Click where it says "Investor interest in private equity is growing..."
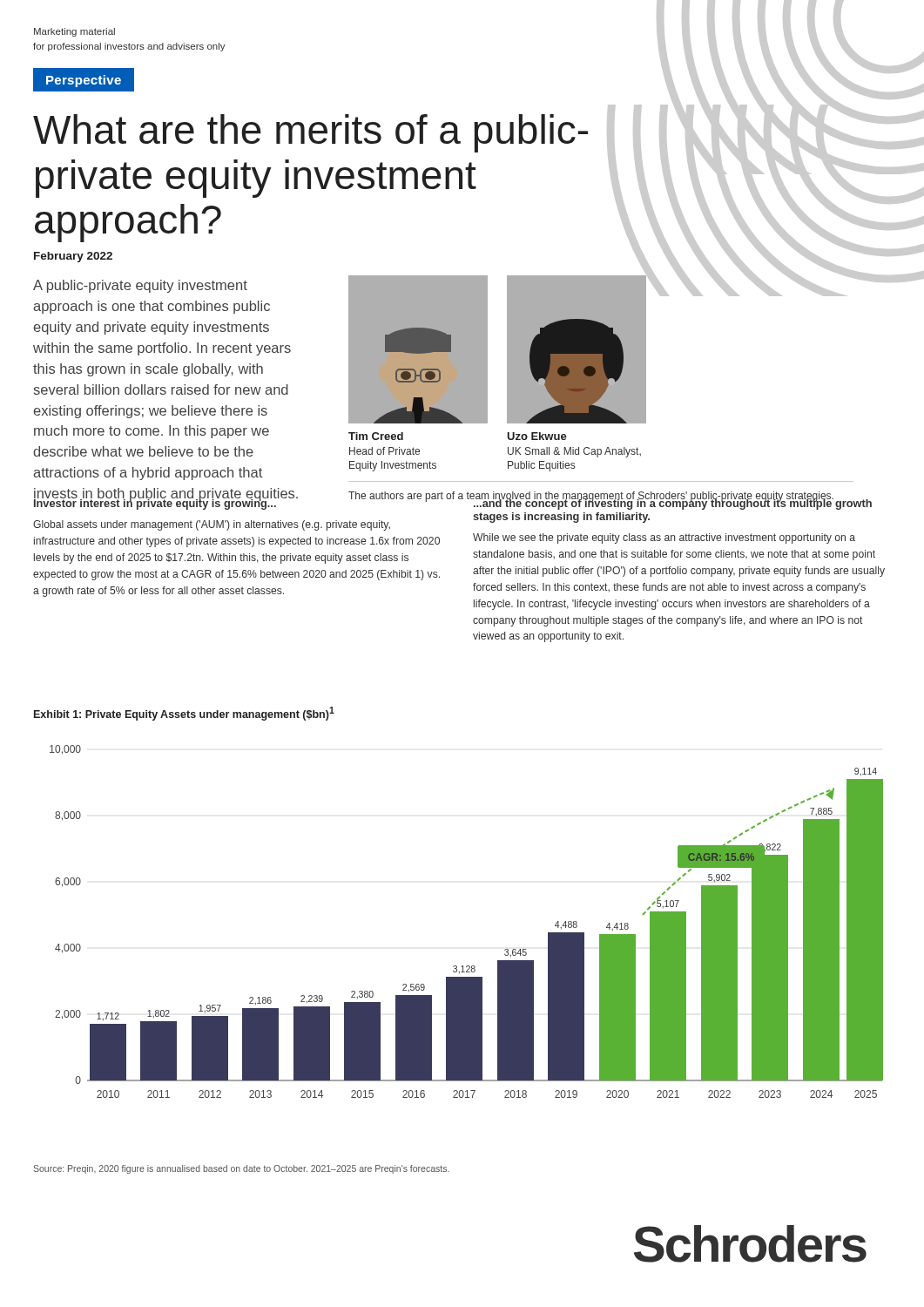 [x=155, y=503]
